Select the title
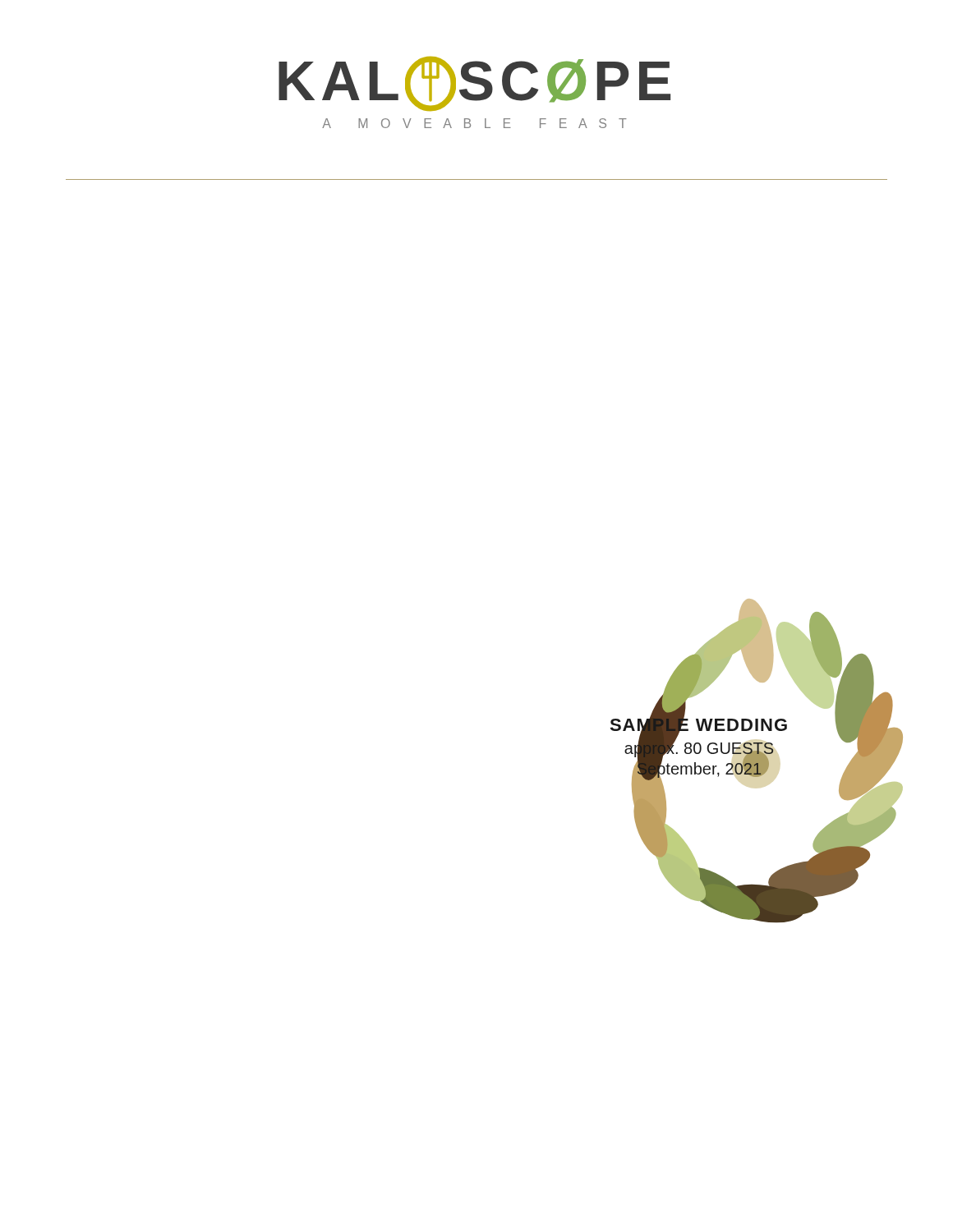953x1232 pixels. pos(699,747)
